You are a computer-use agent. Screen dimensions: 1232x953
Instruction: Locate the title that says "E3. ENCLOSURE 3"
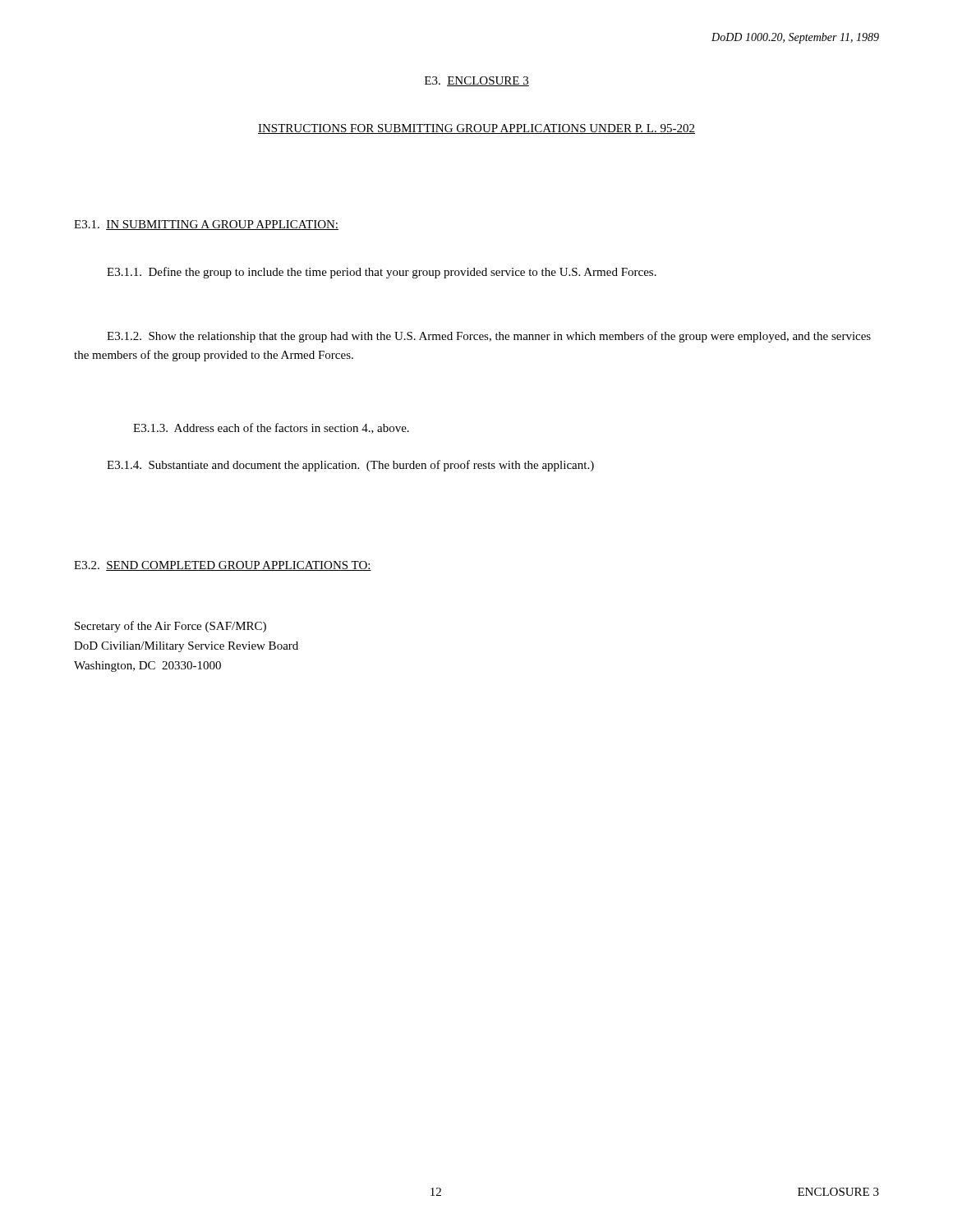tap(476, 81)
